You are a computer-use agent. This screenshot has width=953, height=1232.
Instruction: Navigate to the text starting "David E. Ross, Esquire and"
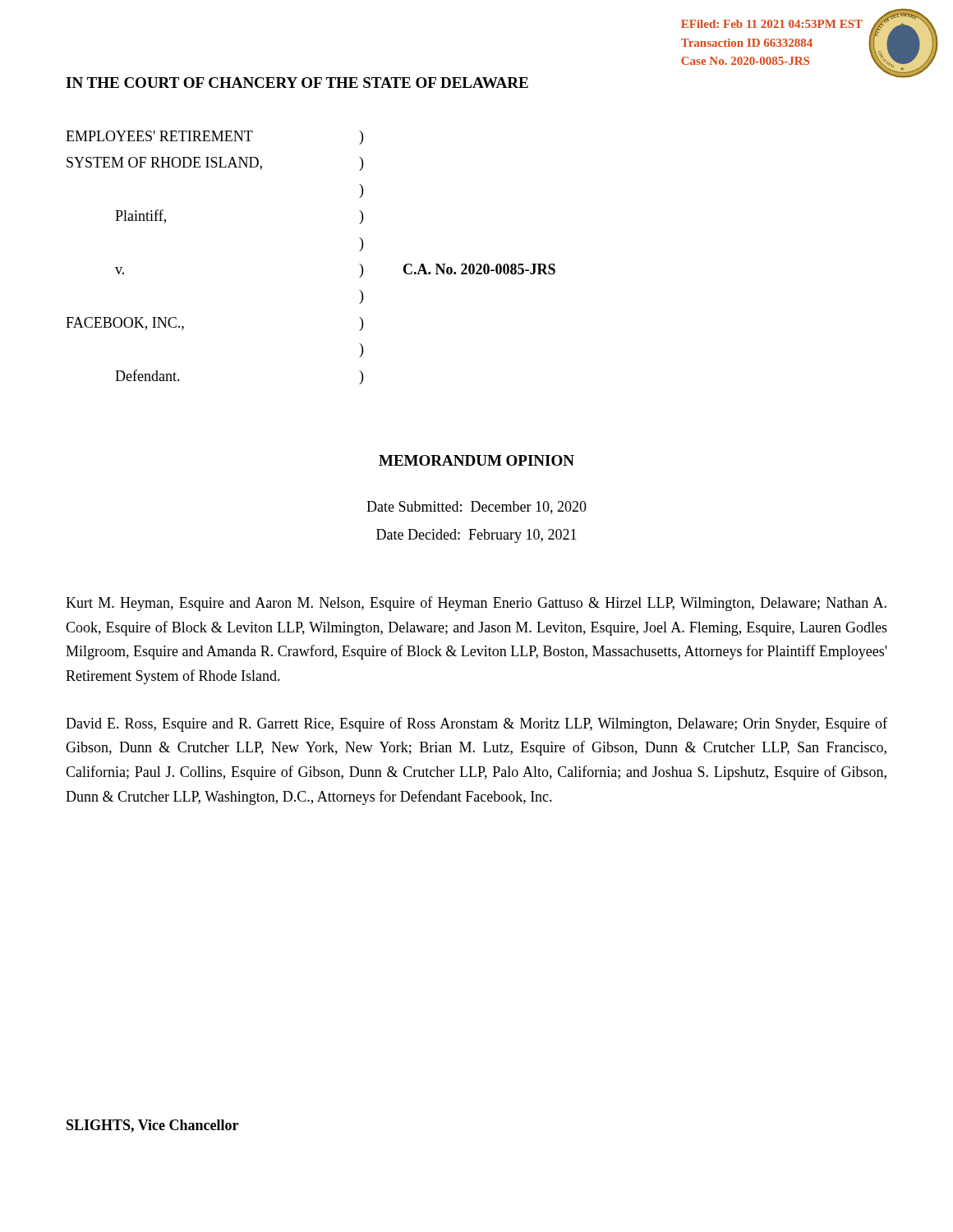(x=476, y=761)
